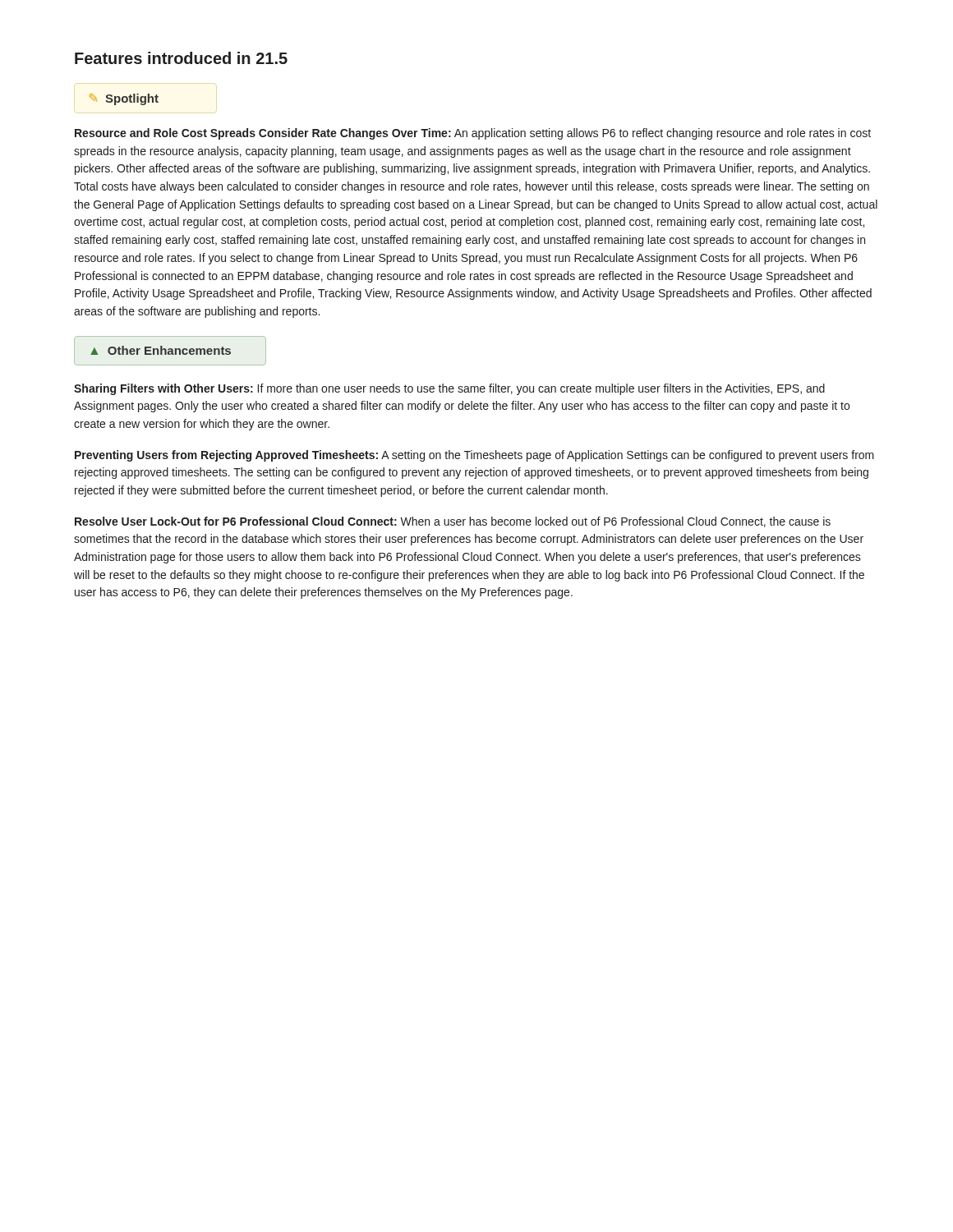Viewport: 953px width, 1232px height.
Task: Click the passage that begins "Resolve User Lock-Out for P6"
Action: (x=469, y=557)
